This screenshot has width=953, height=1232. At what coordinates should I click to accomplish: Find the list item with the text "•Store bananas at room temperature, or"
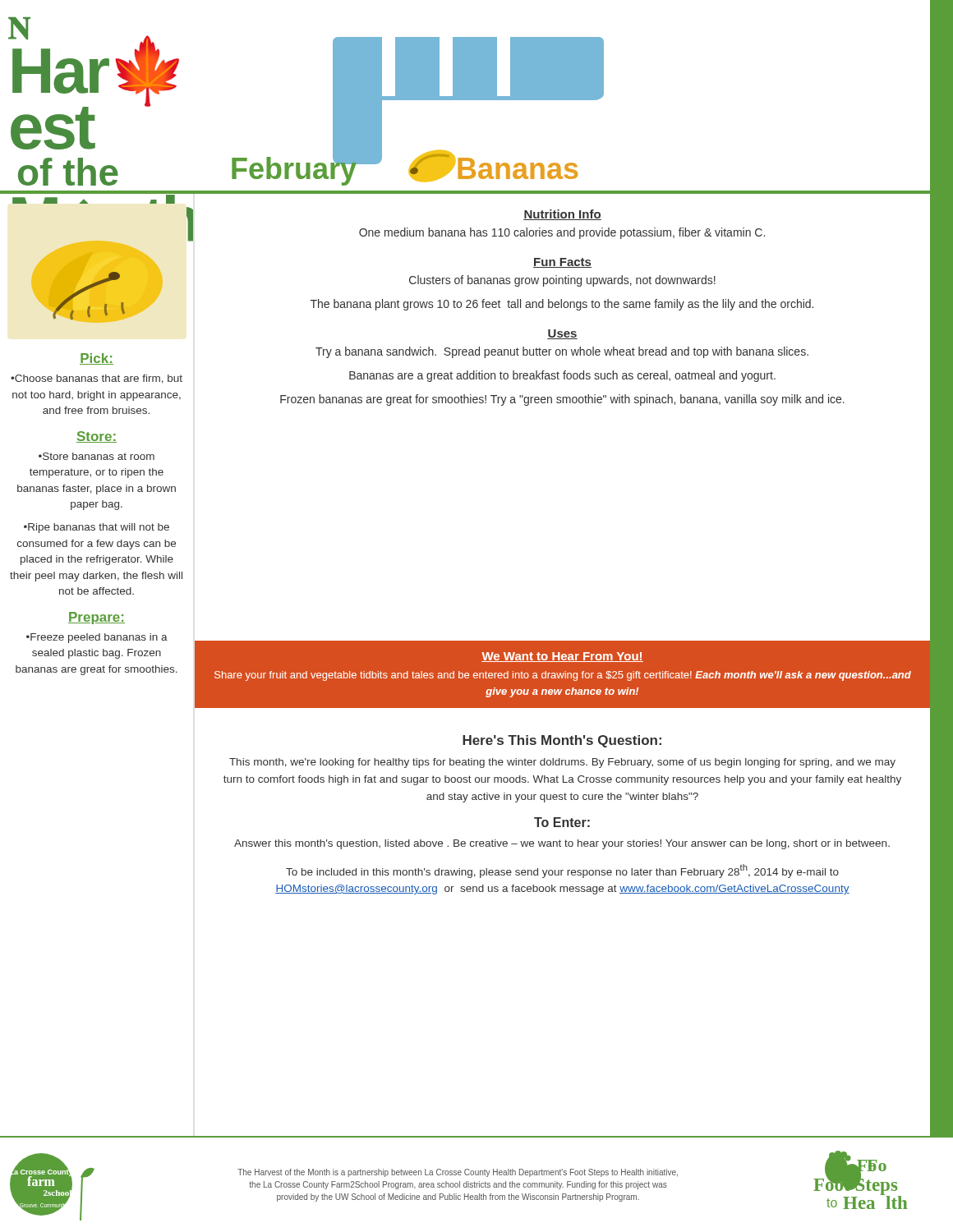point(97,480)
